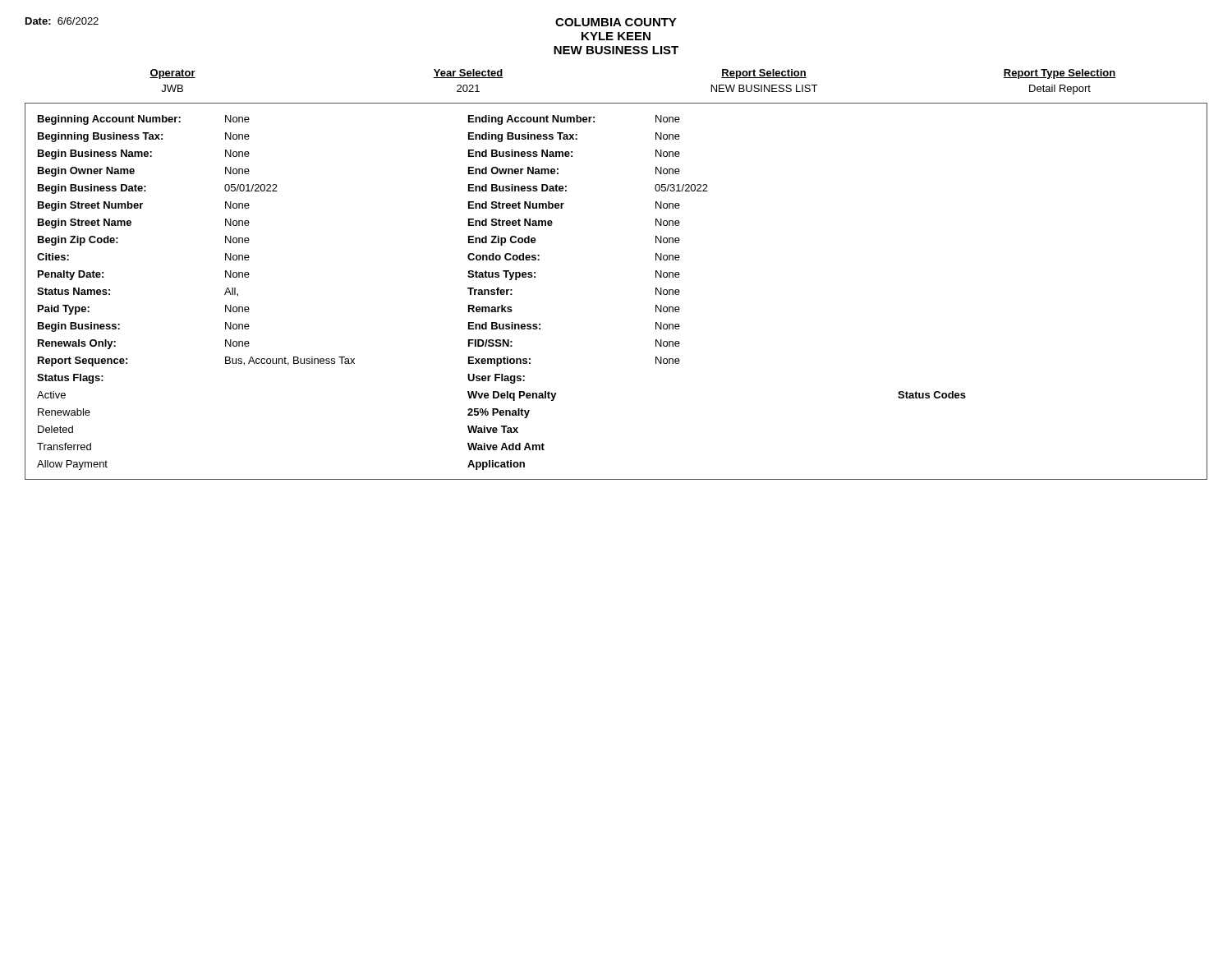Image resolution: width=1232 pixels, height=953 pixels.
Task: Find the table that mentions "Detail Report"
Action: pyautogui.click(x=616, y=81)
